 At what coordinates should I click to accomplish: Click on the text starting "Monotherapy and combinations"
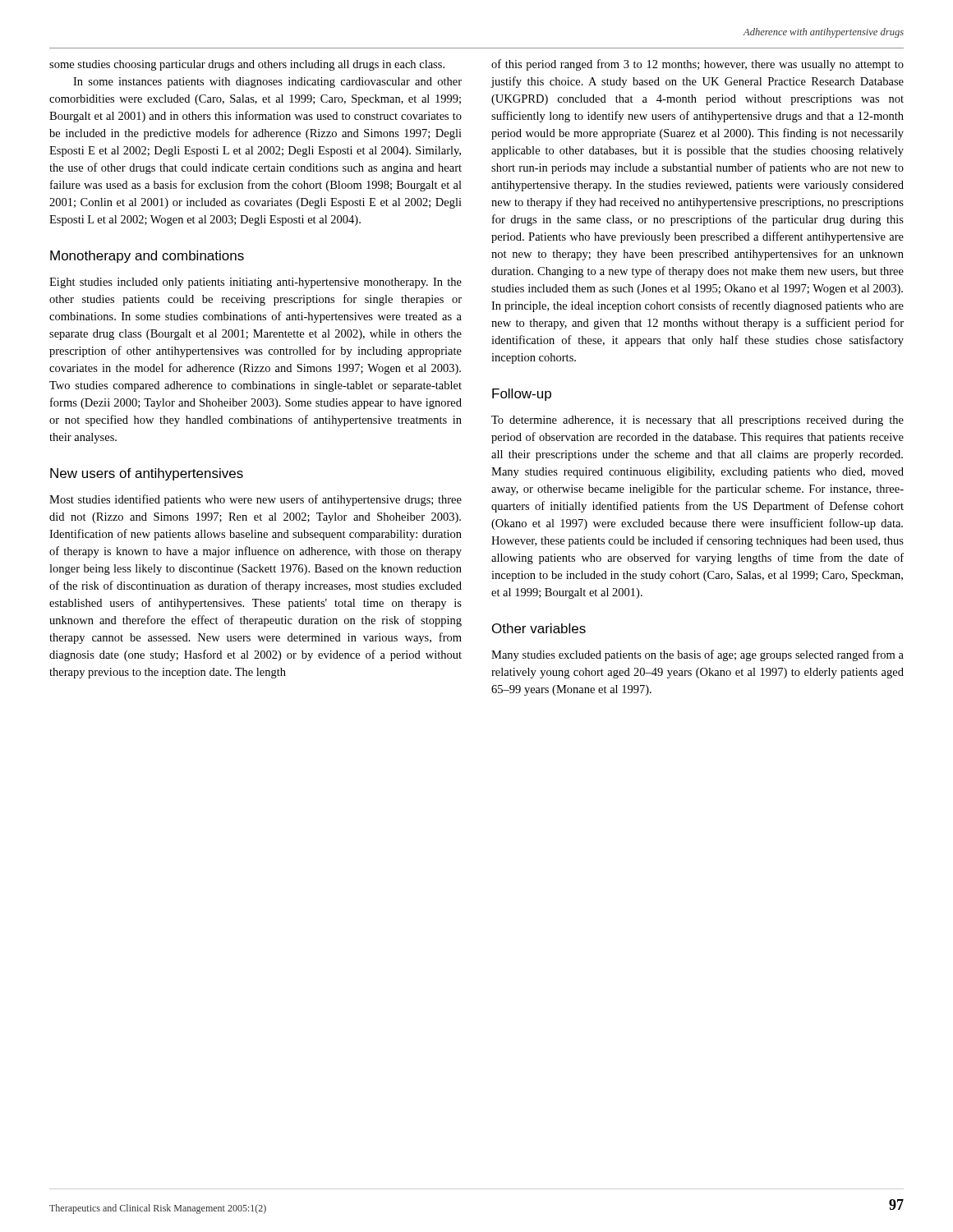pos(147,256)
